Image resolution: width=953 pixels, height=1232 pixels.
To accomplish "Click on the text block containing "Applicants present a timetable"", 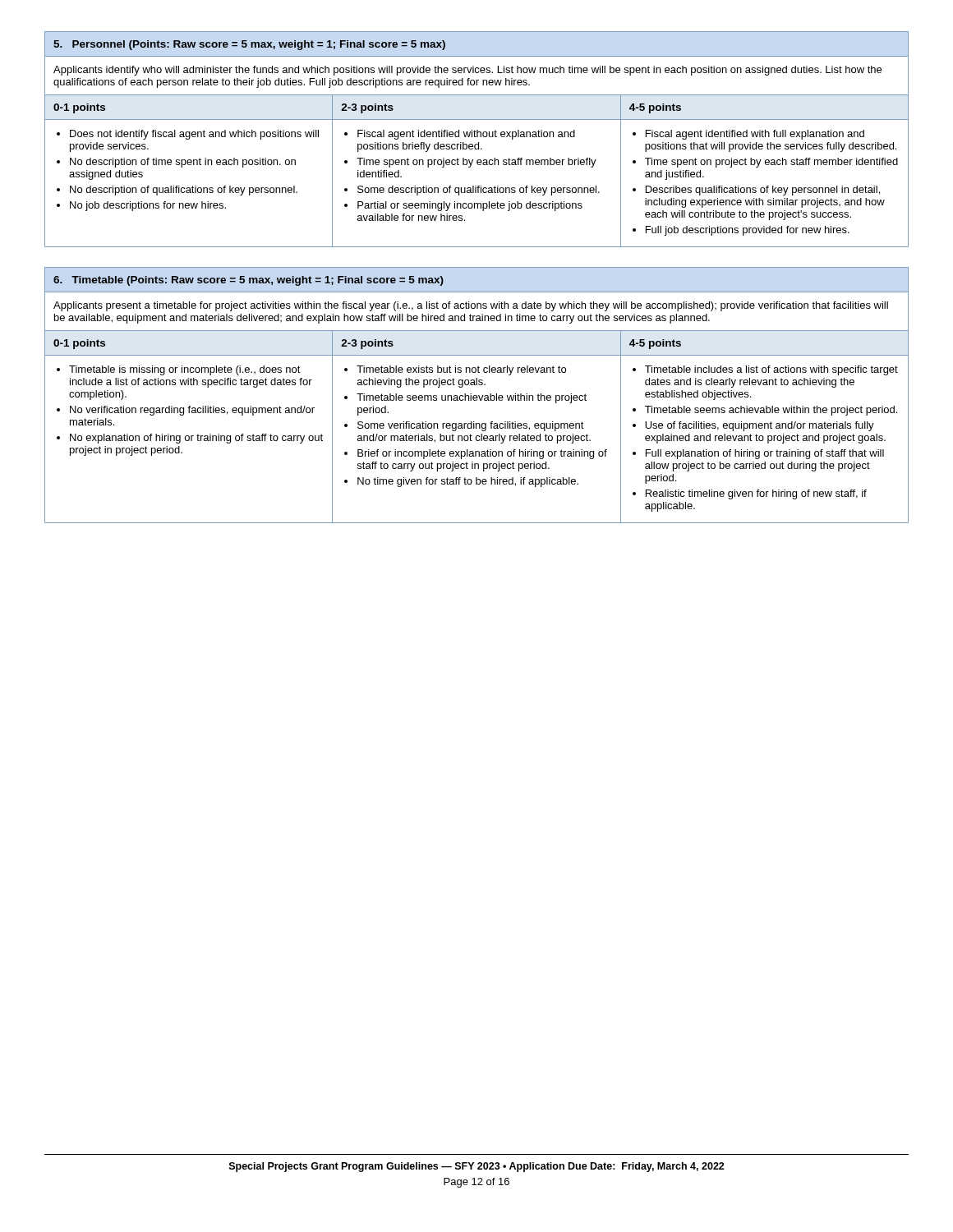I will (471, 311).
